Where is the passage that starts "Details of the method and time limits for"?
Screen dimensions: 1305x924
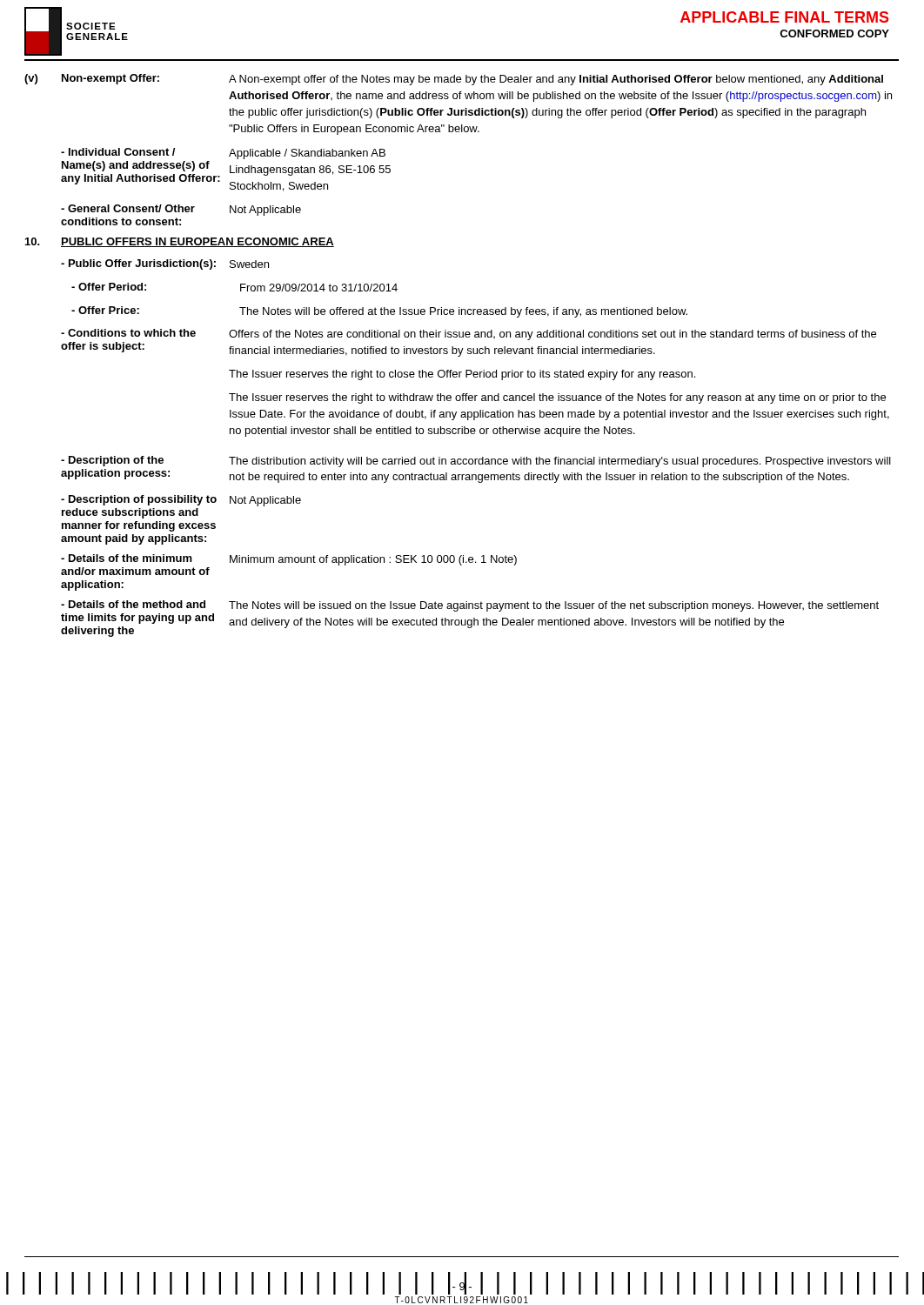click(462, 617)
